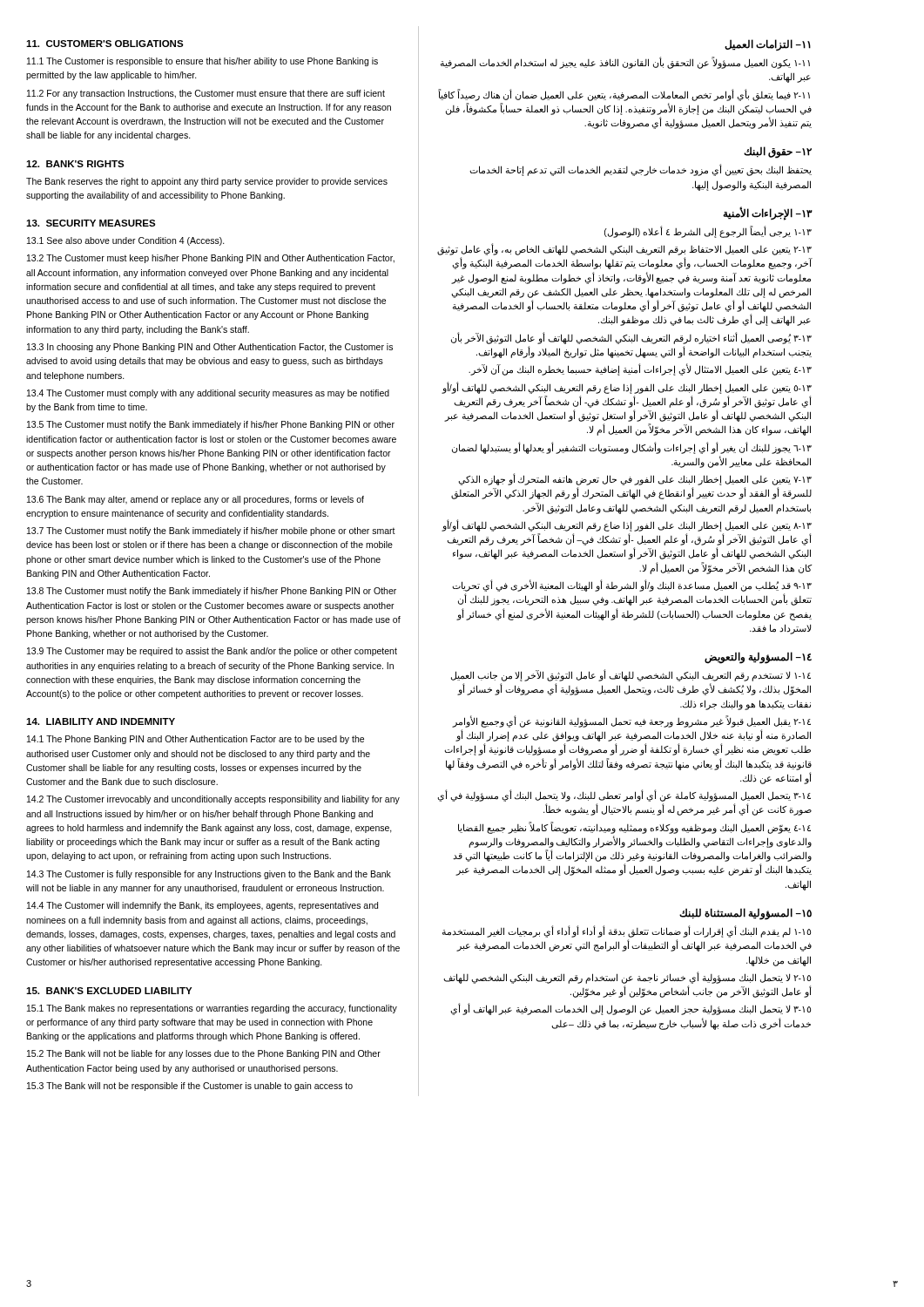This screenshot has width=924, height=1307.
Task: Point to the text block starting "١٣-٢ يتعين على العميل"
Action: 624,285
